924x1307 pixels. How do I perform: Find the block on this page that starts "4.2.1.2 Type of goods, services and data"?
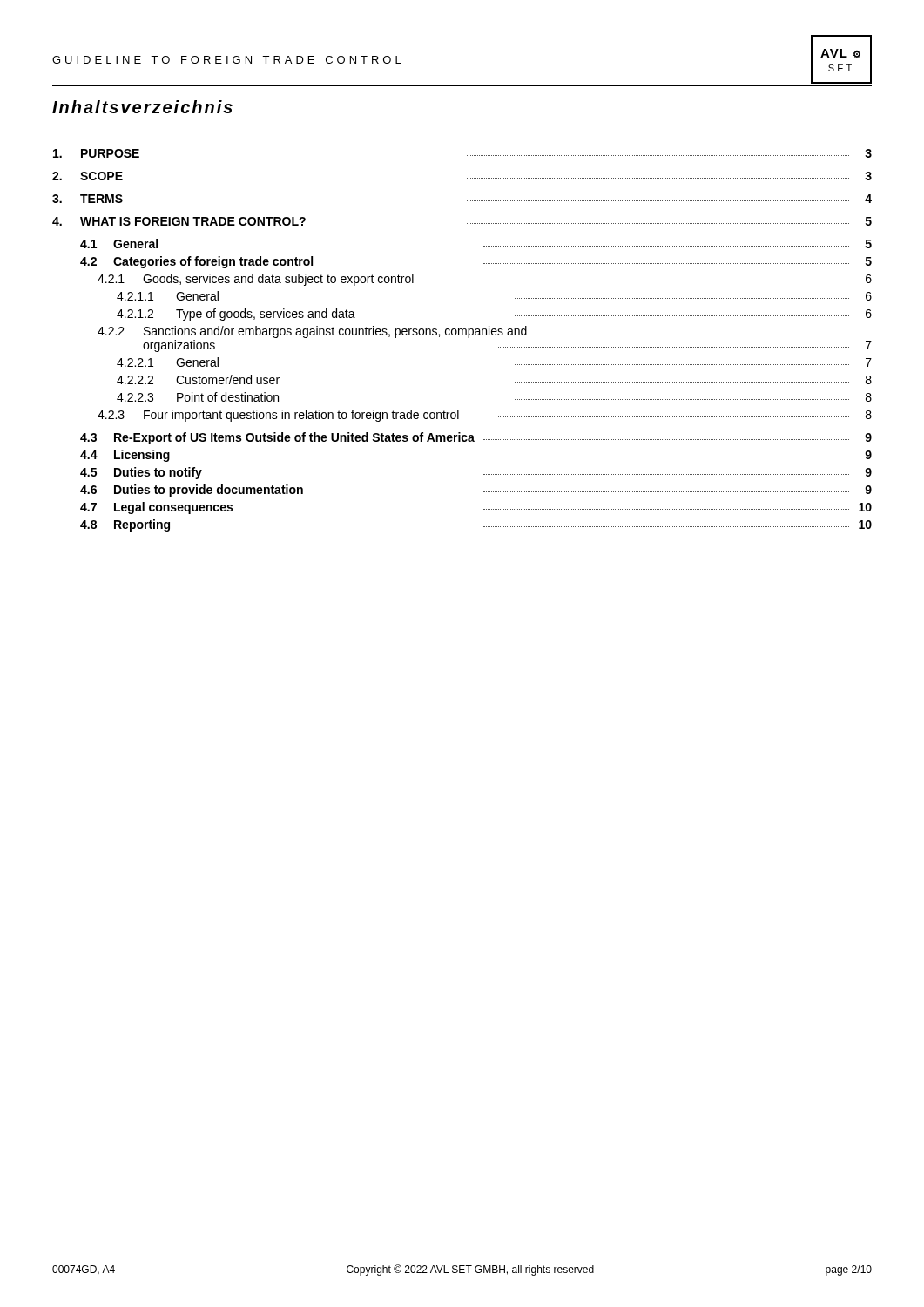(x=130, y=314)
